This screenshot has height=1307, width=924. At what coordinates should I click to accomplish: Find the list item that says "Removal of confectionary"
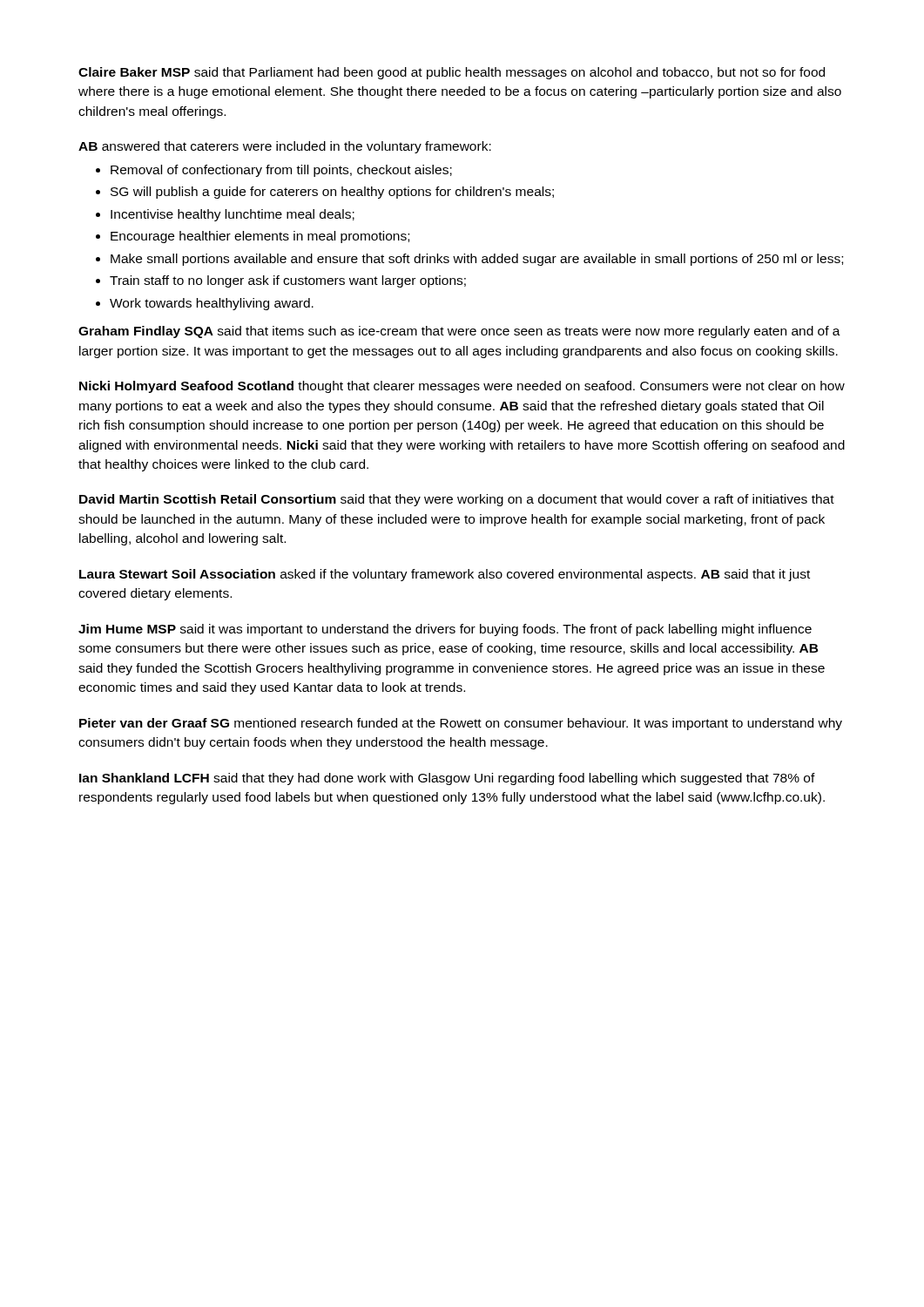pos(281,169)
